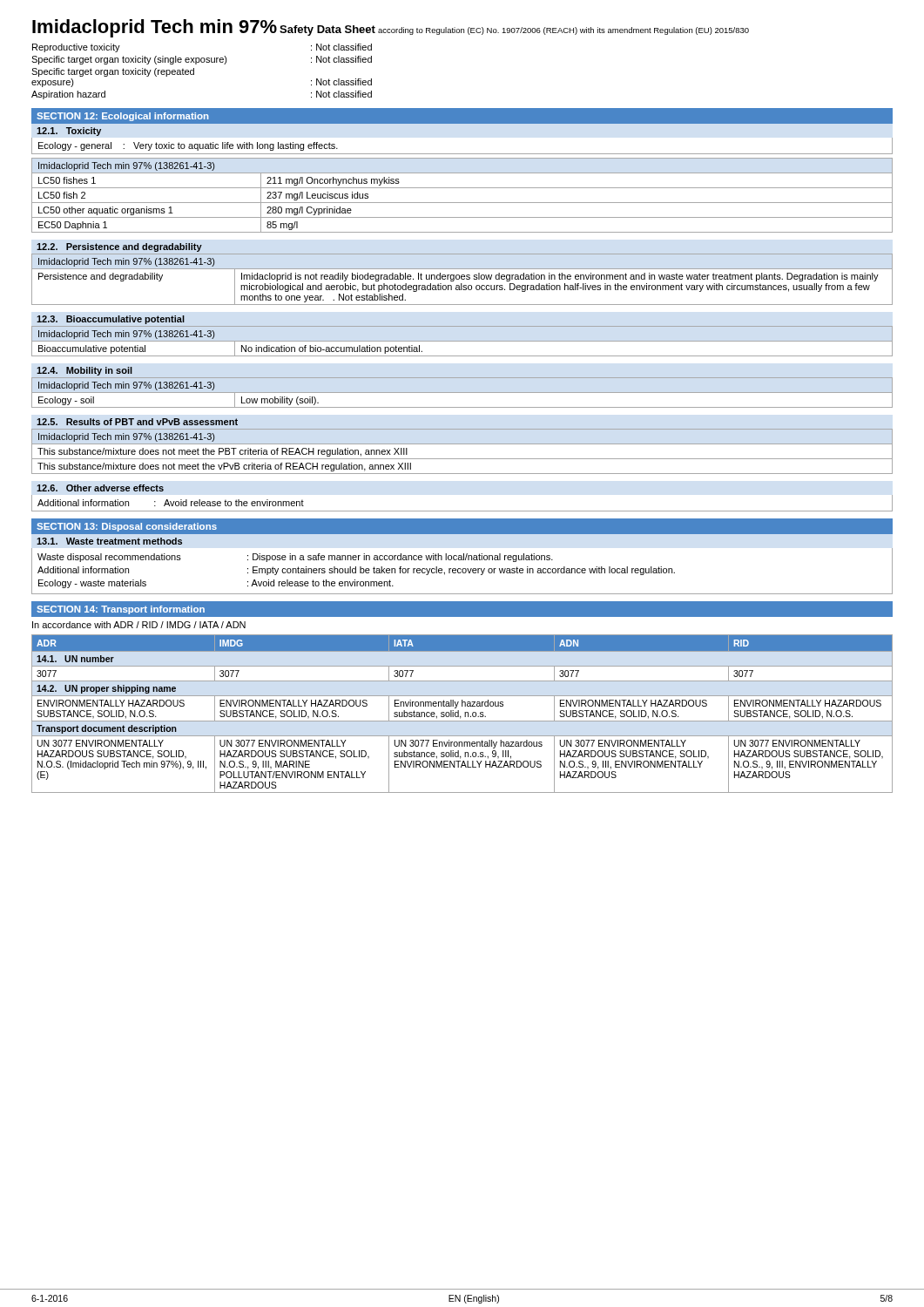This screenshot has height=1307, width=924.
Task: Locate the passage starting "Safety Data Sheet"
Action: point(327,29)
